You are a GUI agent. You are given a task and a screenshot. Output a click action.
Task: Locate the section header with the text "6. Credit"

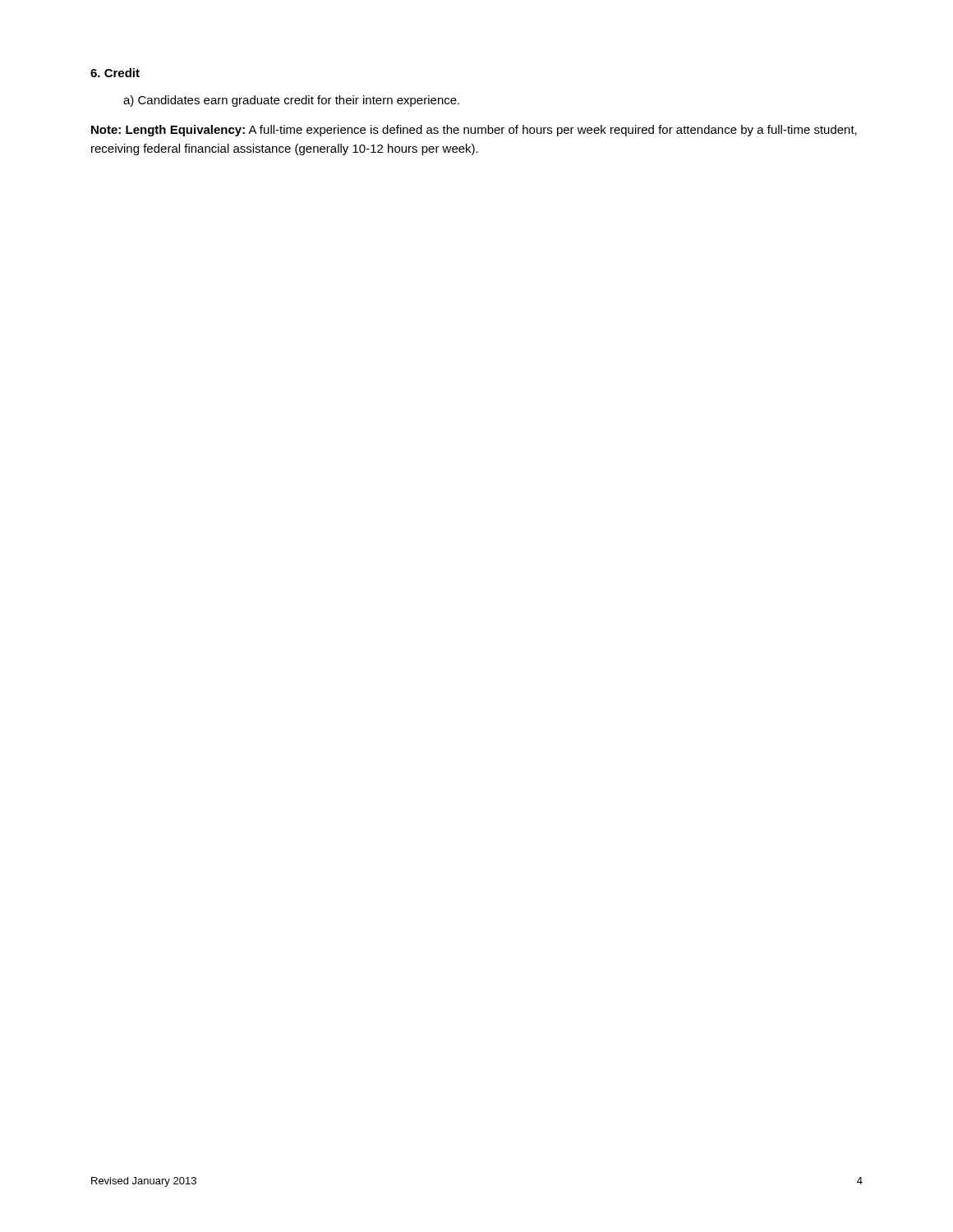pos(115,73)
